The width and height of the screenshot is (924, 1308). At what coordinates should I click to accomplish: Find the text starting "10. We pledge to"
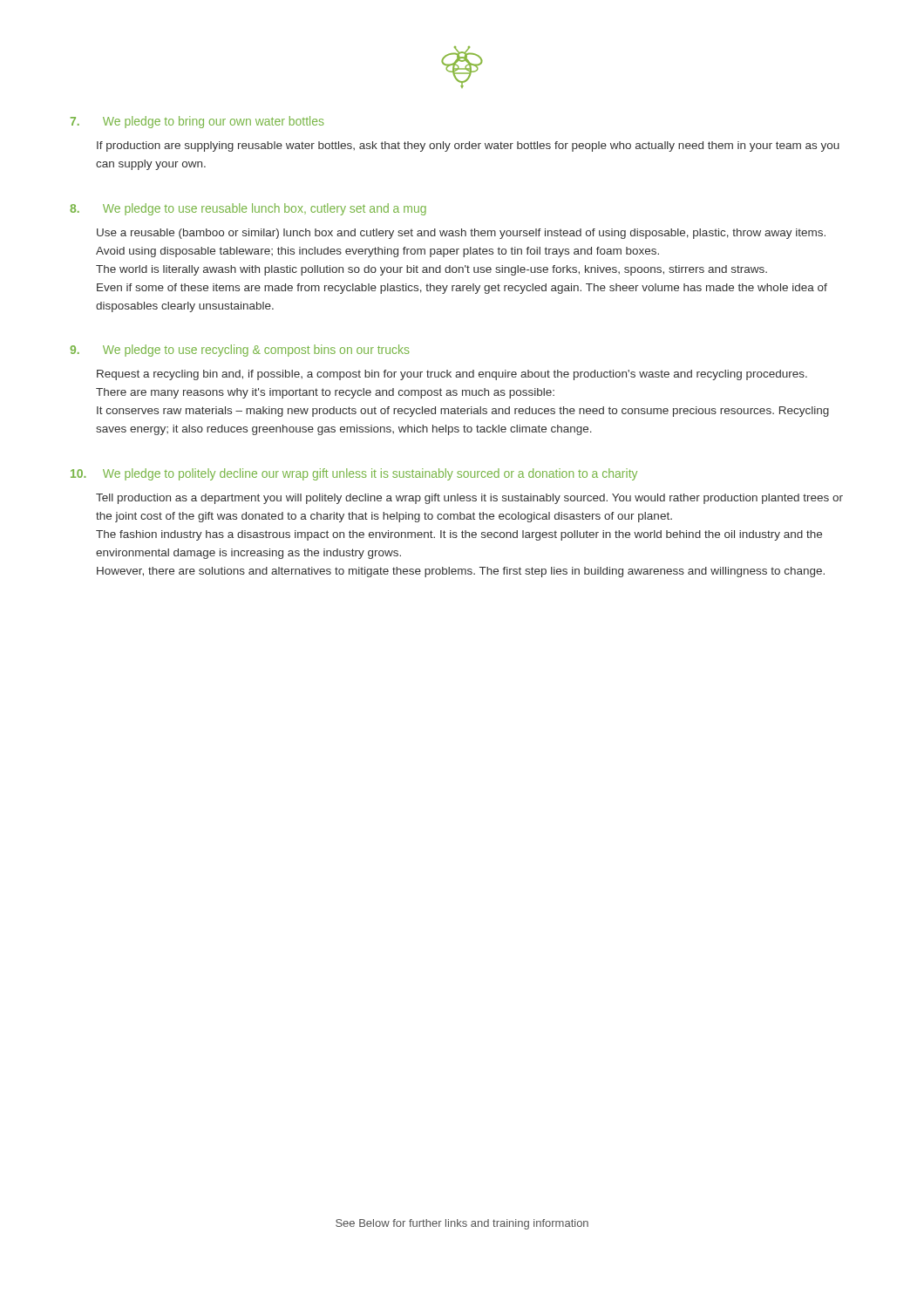coord(462,524)
